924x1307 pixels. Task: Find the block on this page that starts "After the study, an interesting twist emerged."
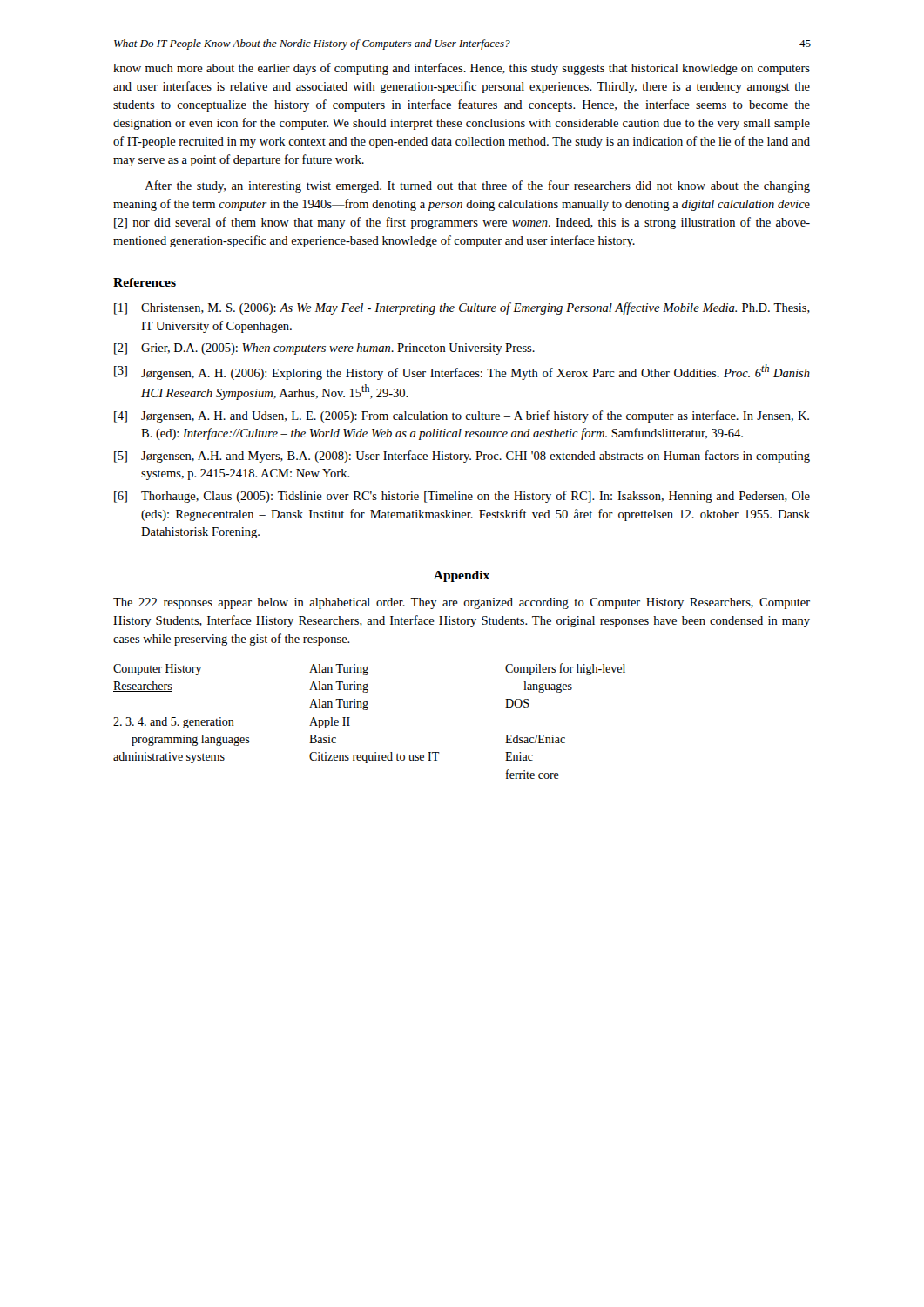462,214
